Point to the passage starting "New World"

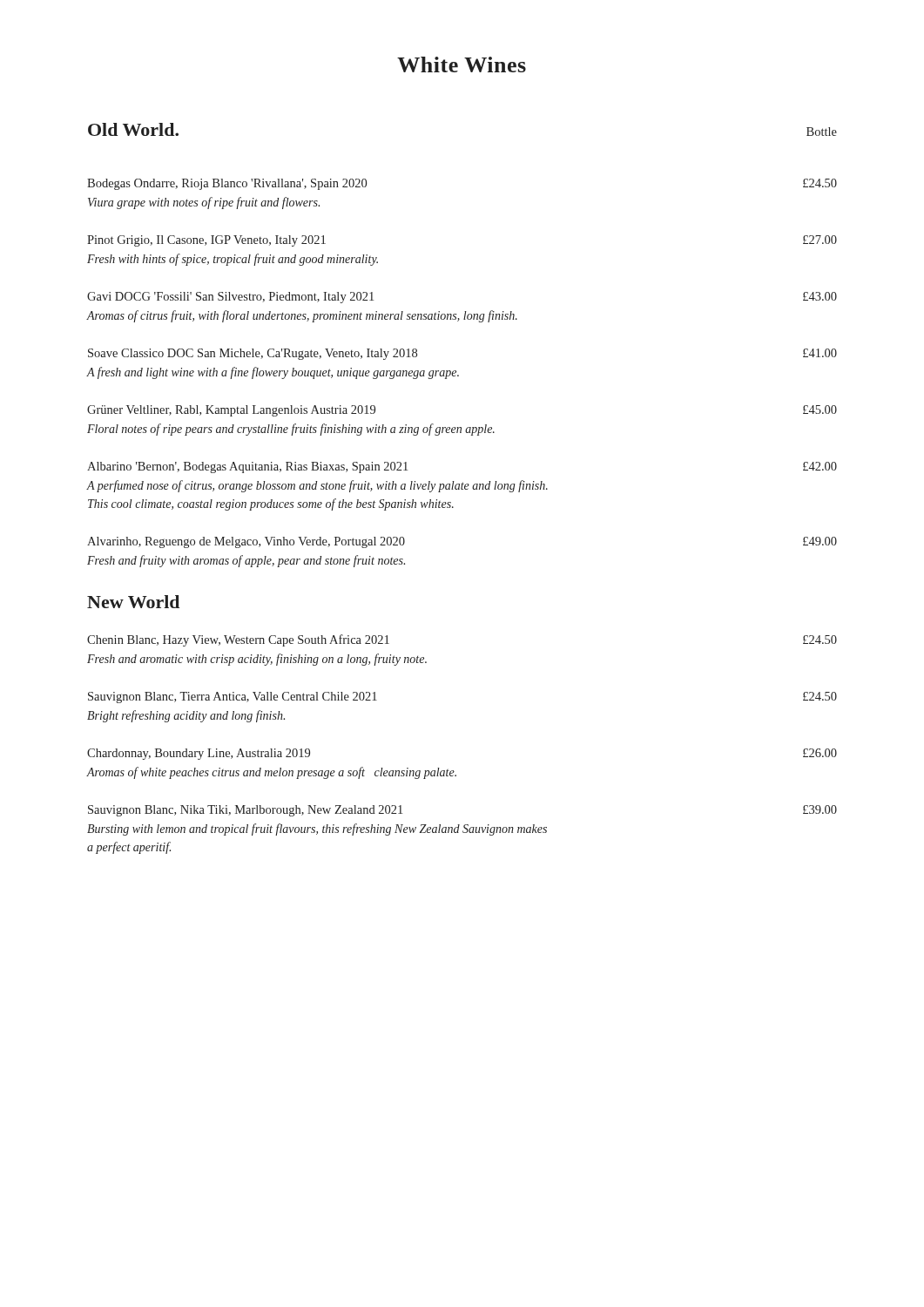pyautogui.click(x=134, y=602)
